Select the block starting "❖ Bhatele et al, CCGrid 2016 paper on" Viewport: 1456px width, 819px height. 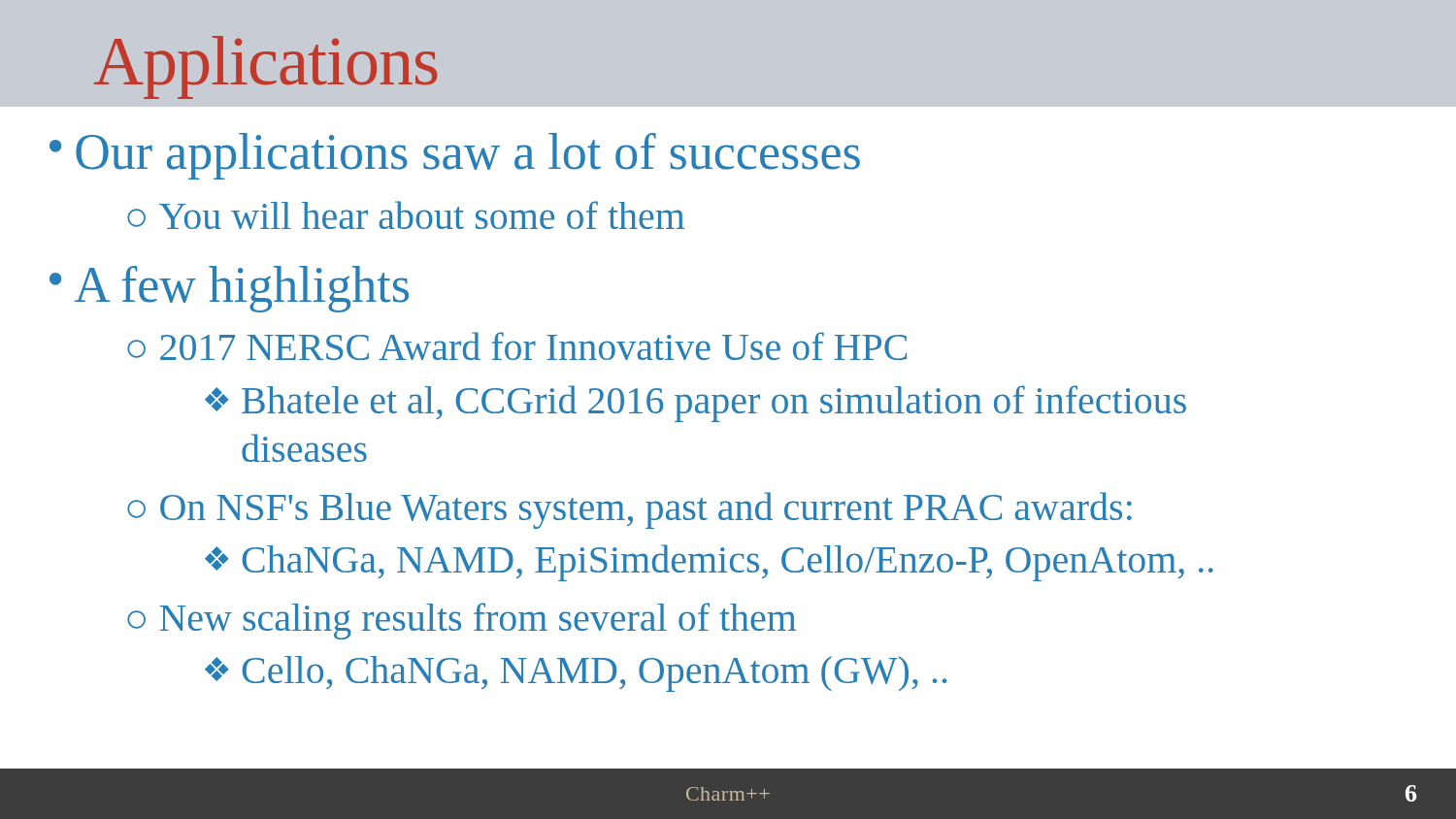click(695, 425)
